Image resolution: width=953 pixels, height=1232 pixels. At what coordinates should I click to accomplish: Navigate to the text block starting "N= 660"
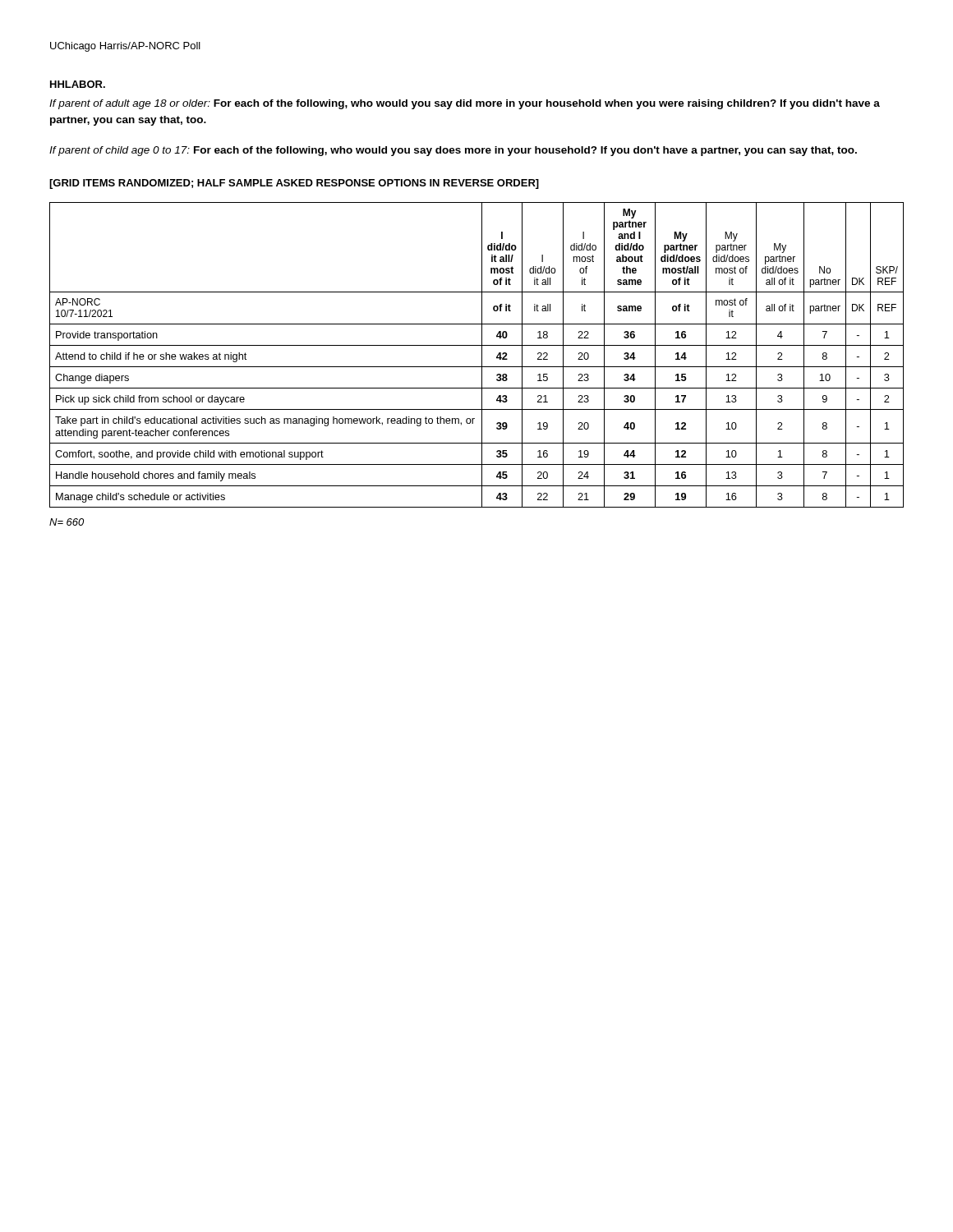click(67, 522)
